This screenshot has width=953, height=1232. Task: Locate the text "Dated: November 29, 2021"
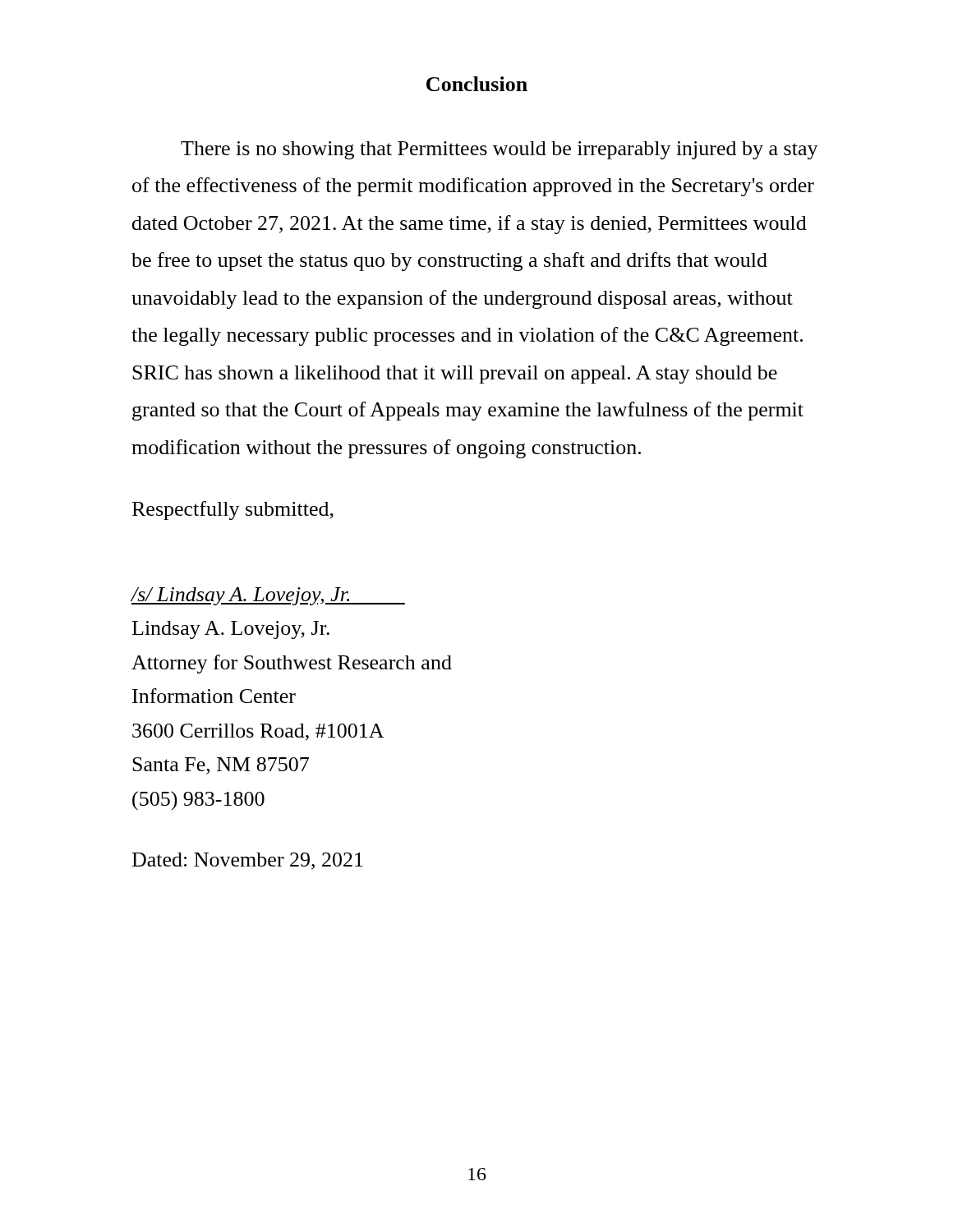pos(248,859)
